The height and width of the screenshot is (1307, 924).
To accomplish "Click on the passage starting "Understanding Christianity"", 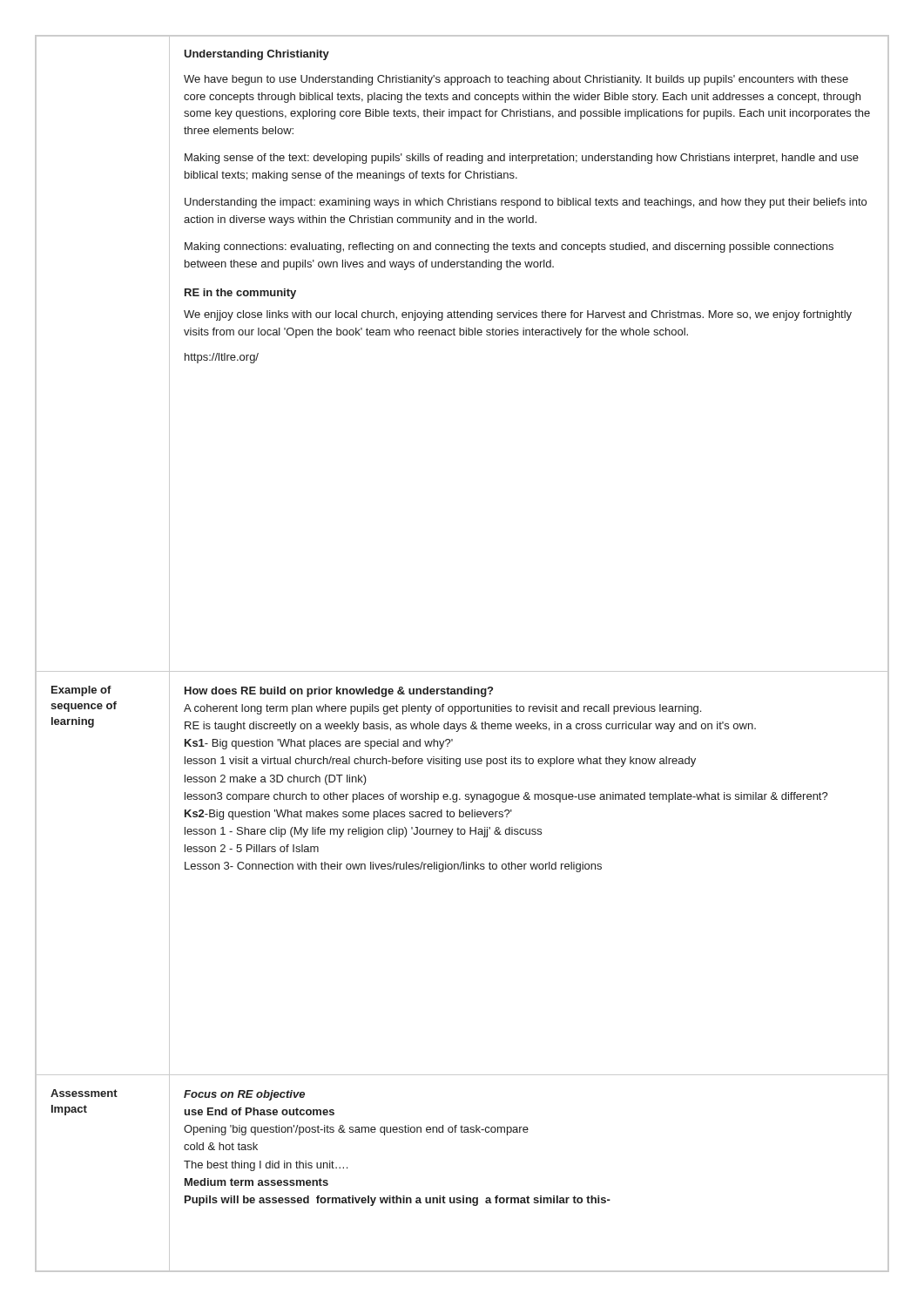I will 256,54.
